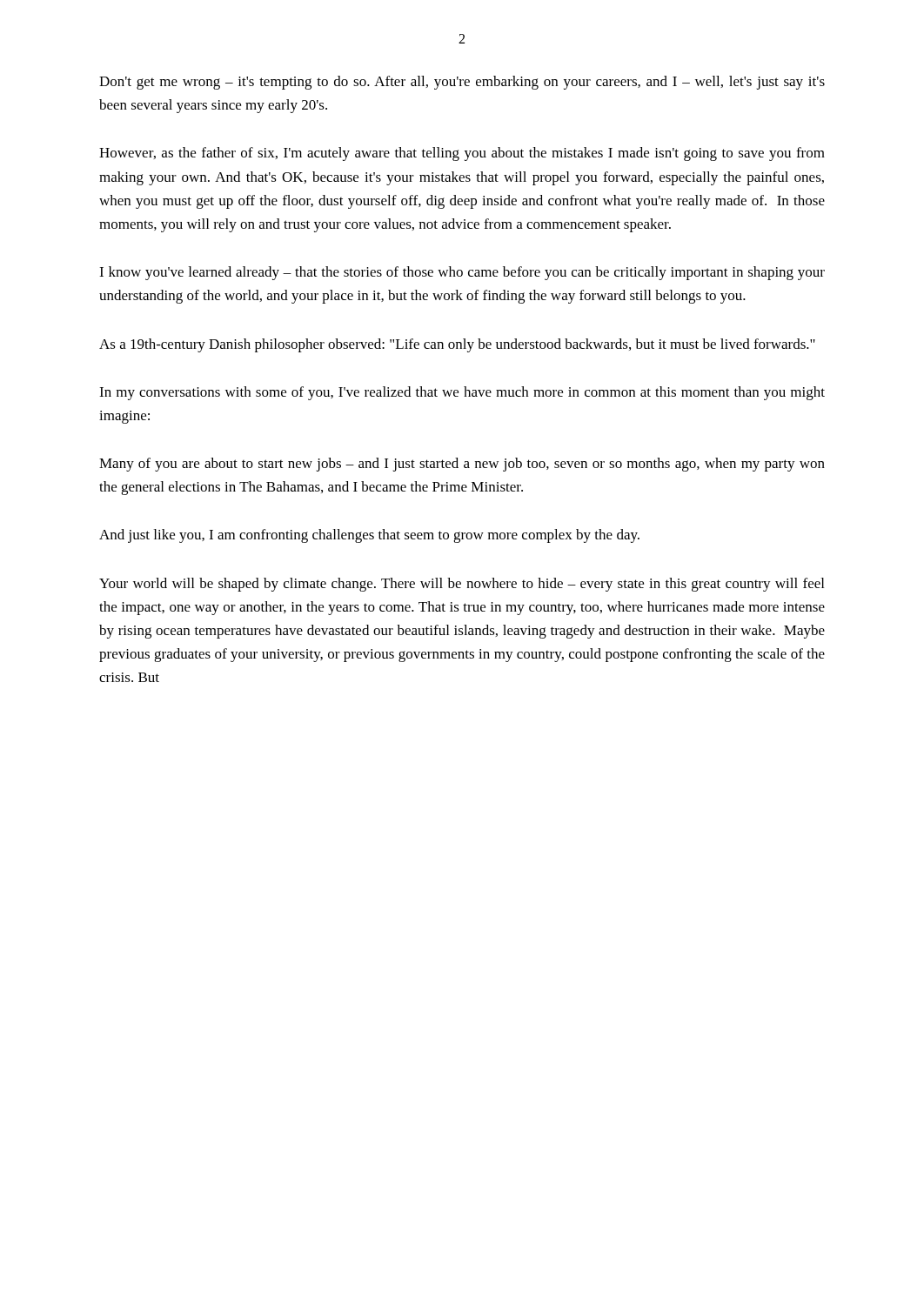Click the passage that begins "Many of you are about"
Viewport: 924px width, 1305px height.
point(462,475)
